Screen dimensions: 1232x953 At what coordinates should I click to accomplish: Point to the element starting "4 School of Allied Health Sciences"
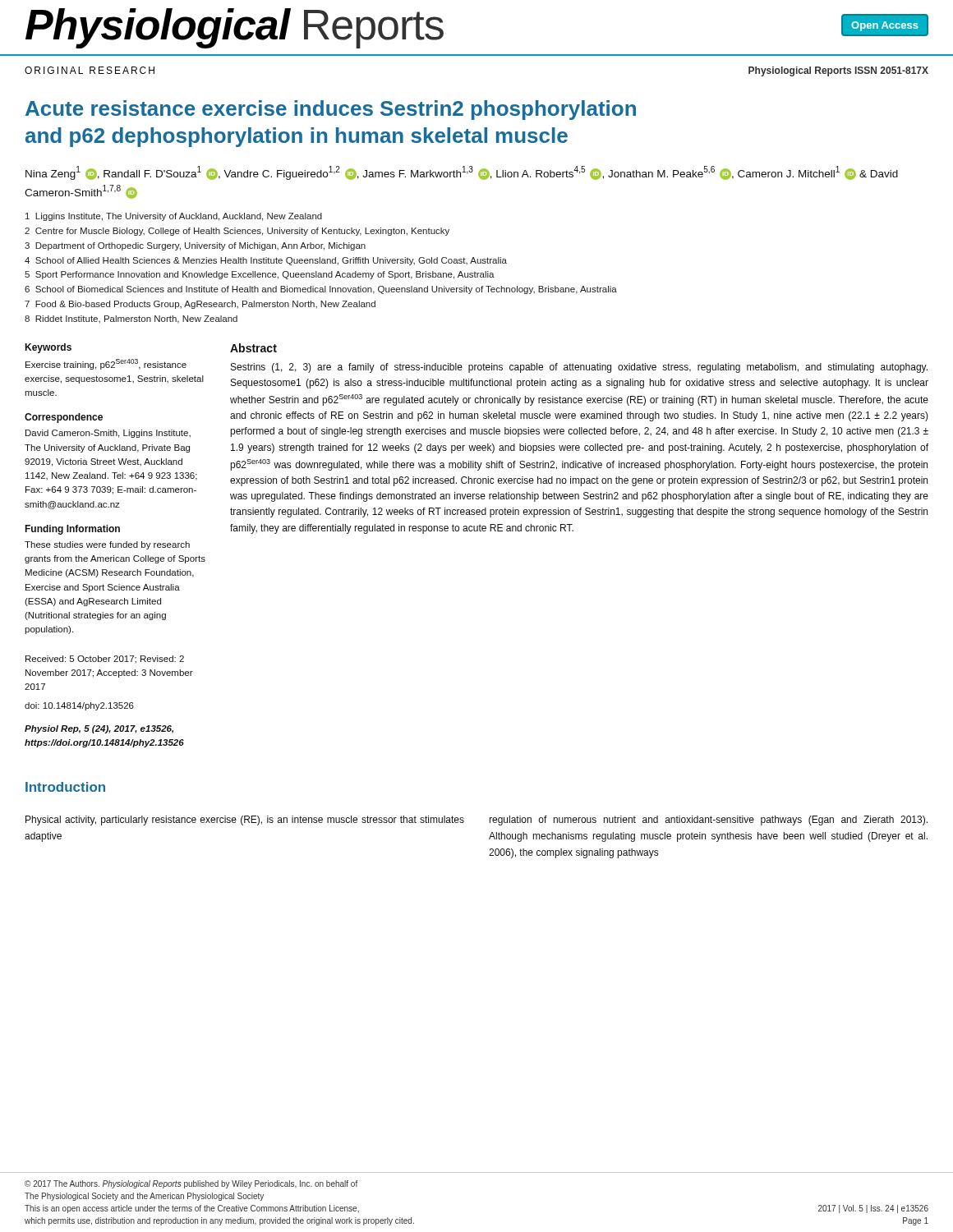pos(266,260)
